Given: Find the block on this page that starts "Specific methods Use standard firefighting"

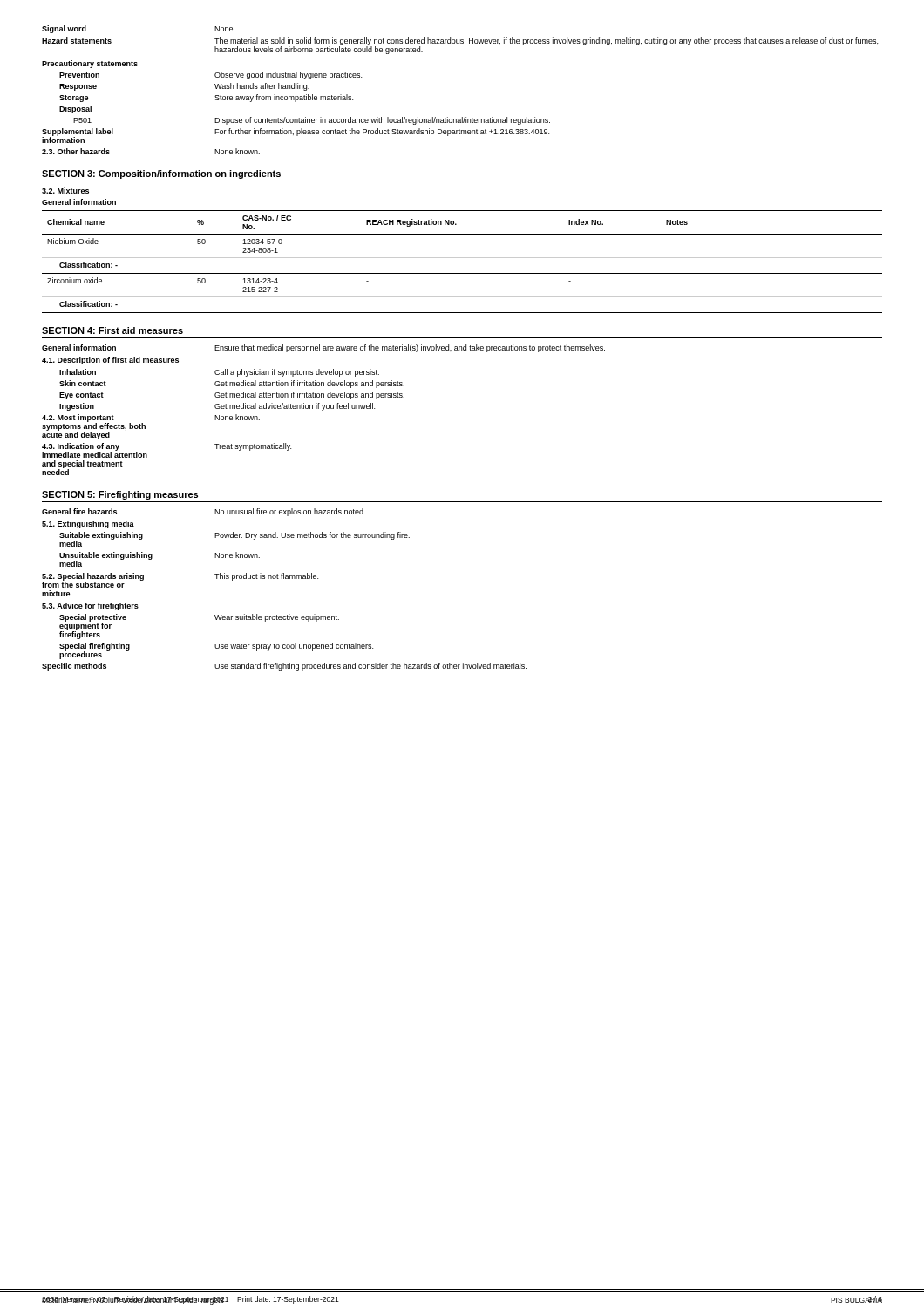Looking at the screenshot, I should pos(462,666).
